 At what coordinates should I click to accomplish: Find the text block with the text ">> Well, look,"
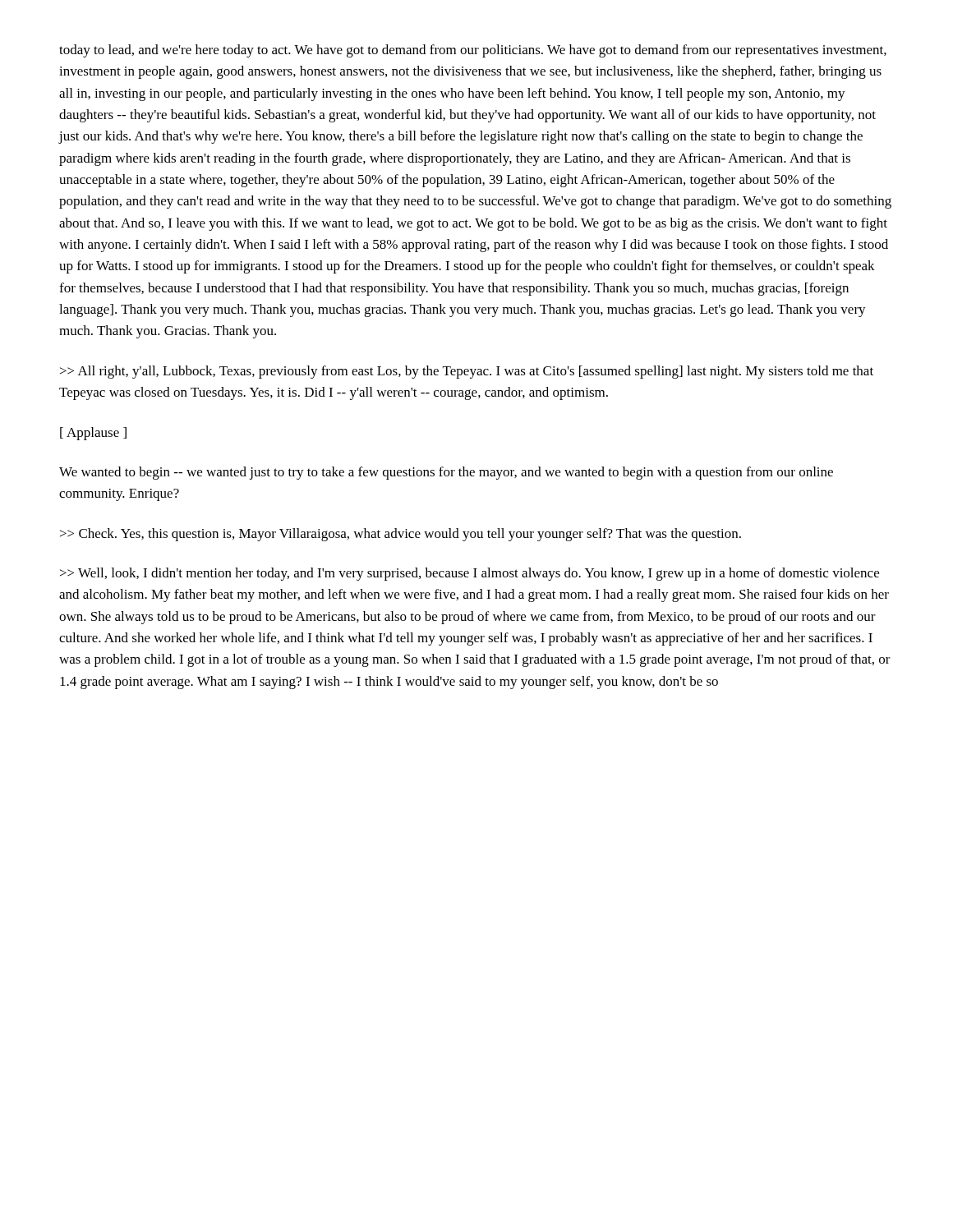point(475,627)
